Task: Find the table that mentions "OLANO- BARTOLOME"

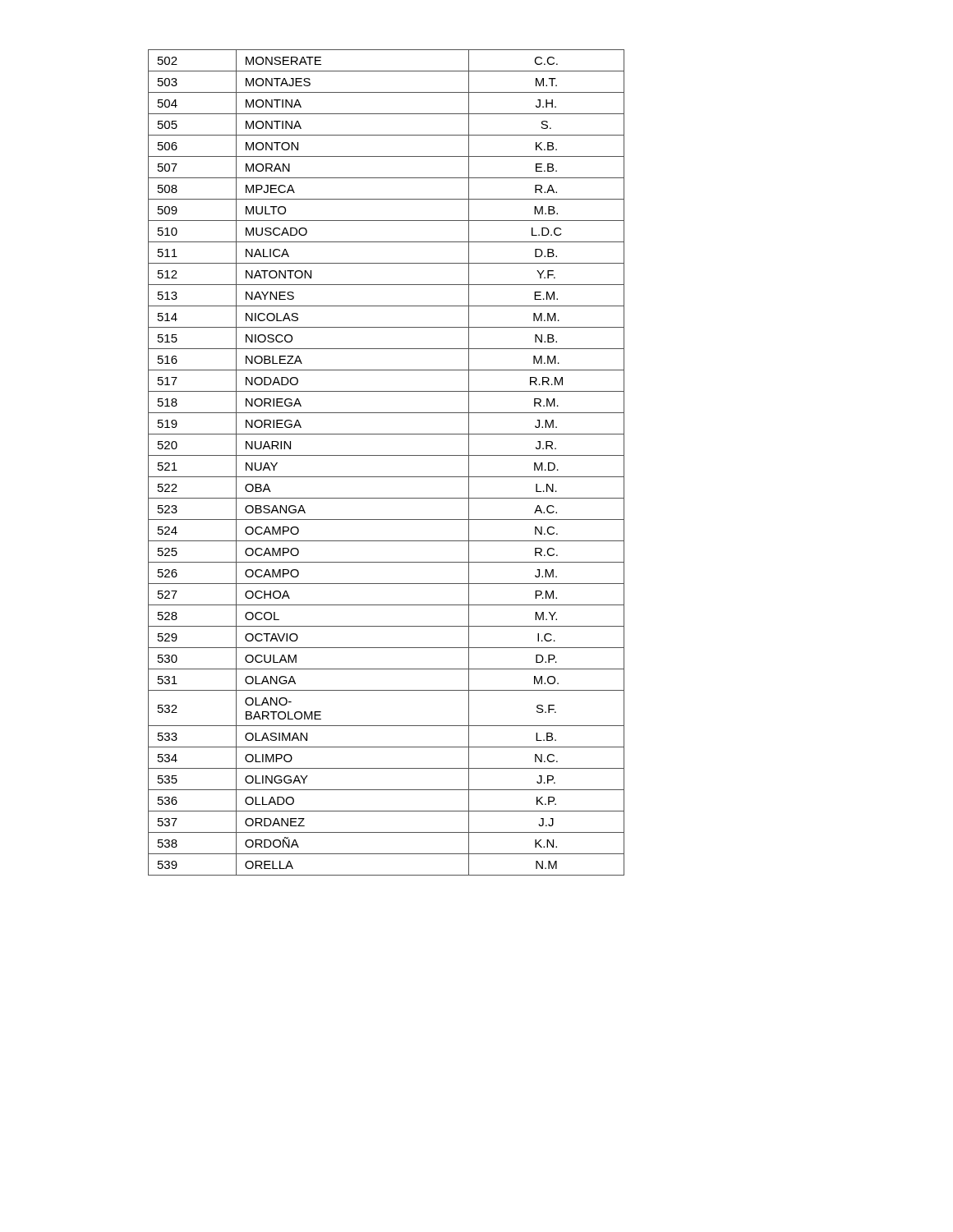Action: pos(386,462)
